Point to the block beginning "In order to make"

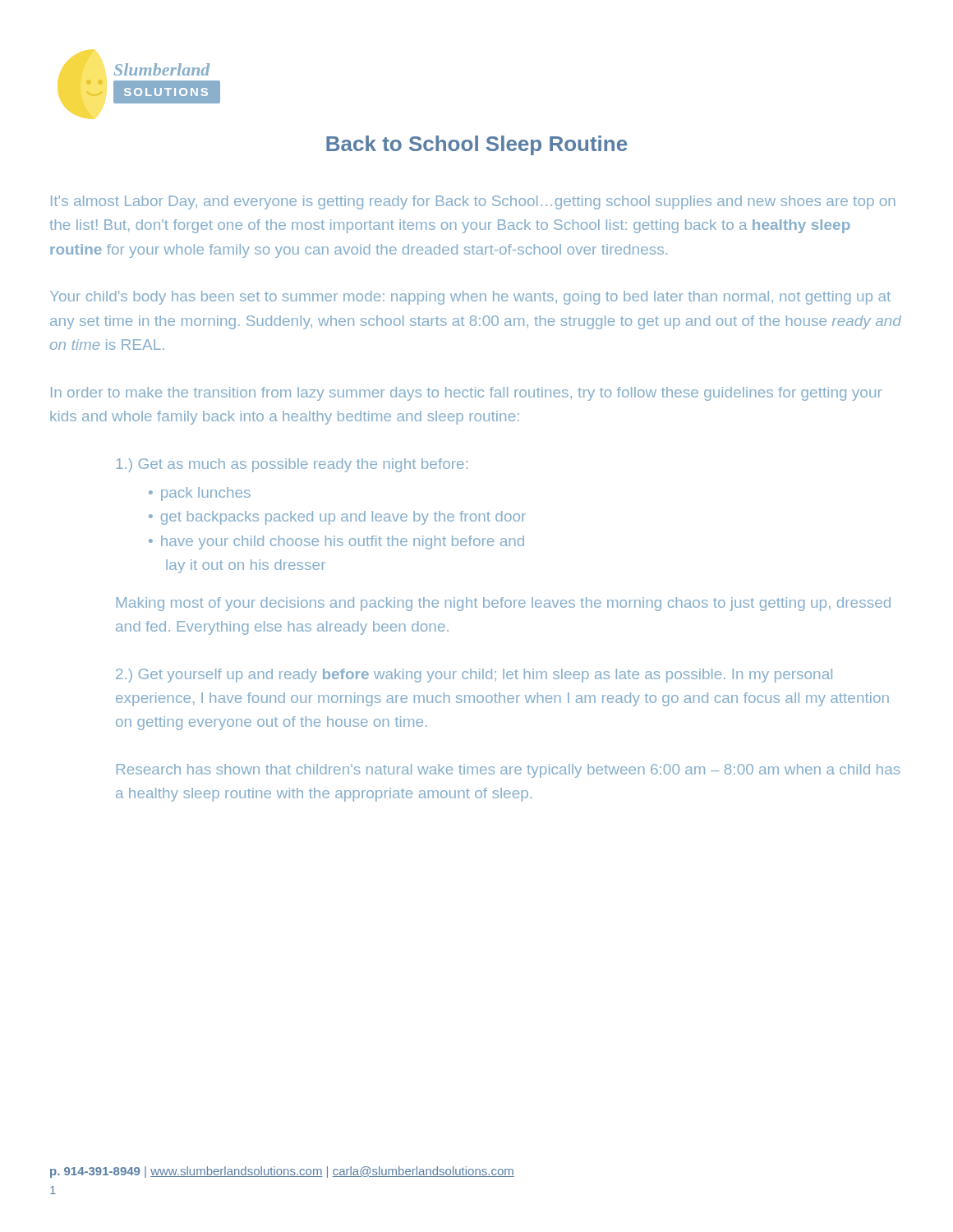click(476, 404)
